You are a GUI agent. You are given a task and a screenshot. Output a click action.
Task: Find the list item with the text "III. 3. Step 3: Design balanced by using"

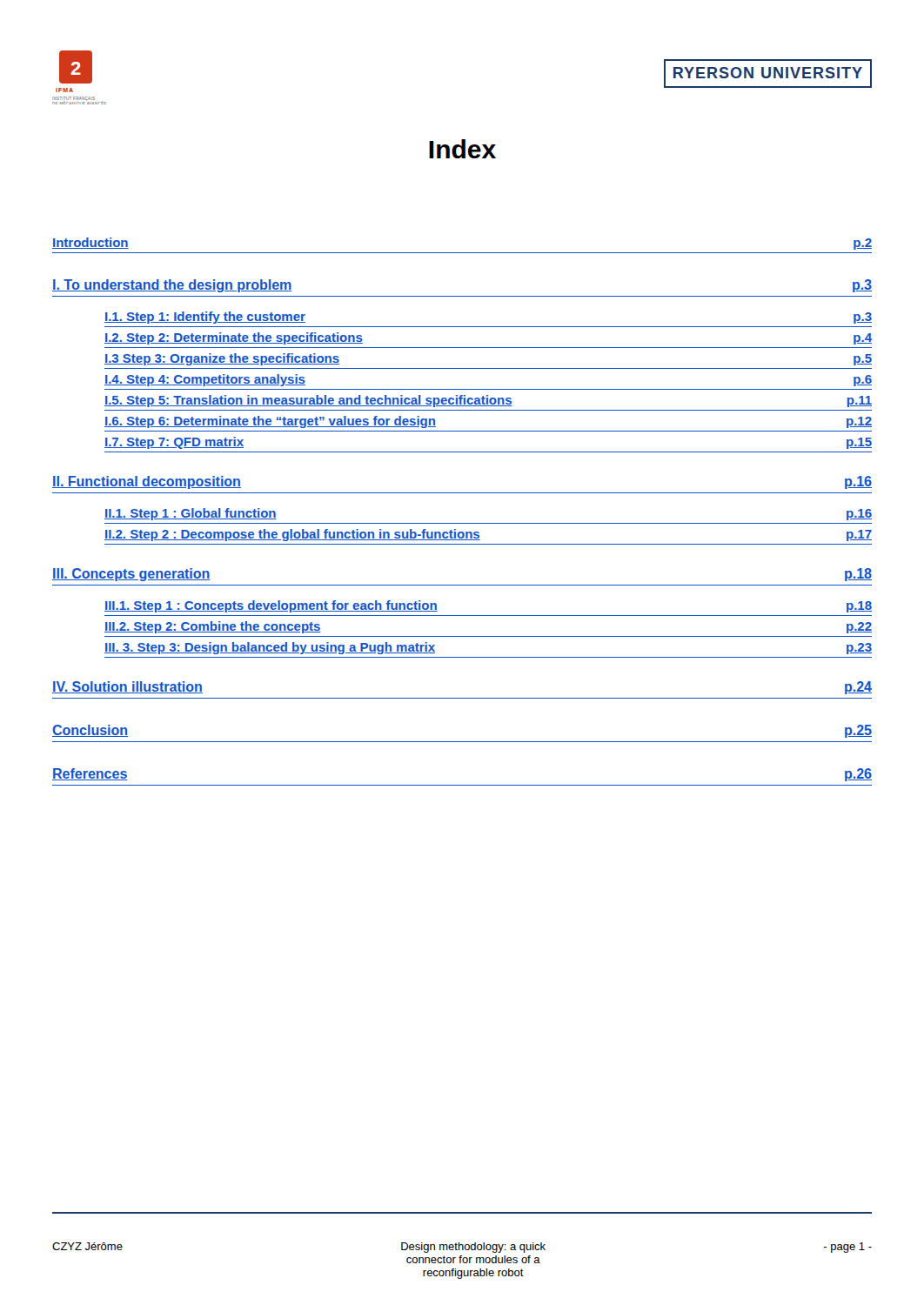coord(488,648)
